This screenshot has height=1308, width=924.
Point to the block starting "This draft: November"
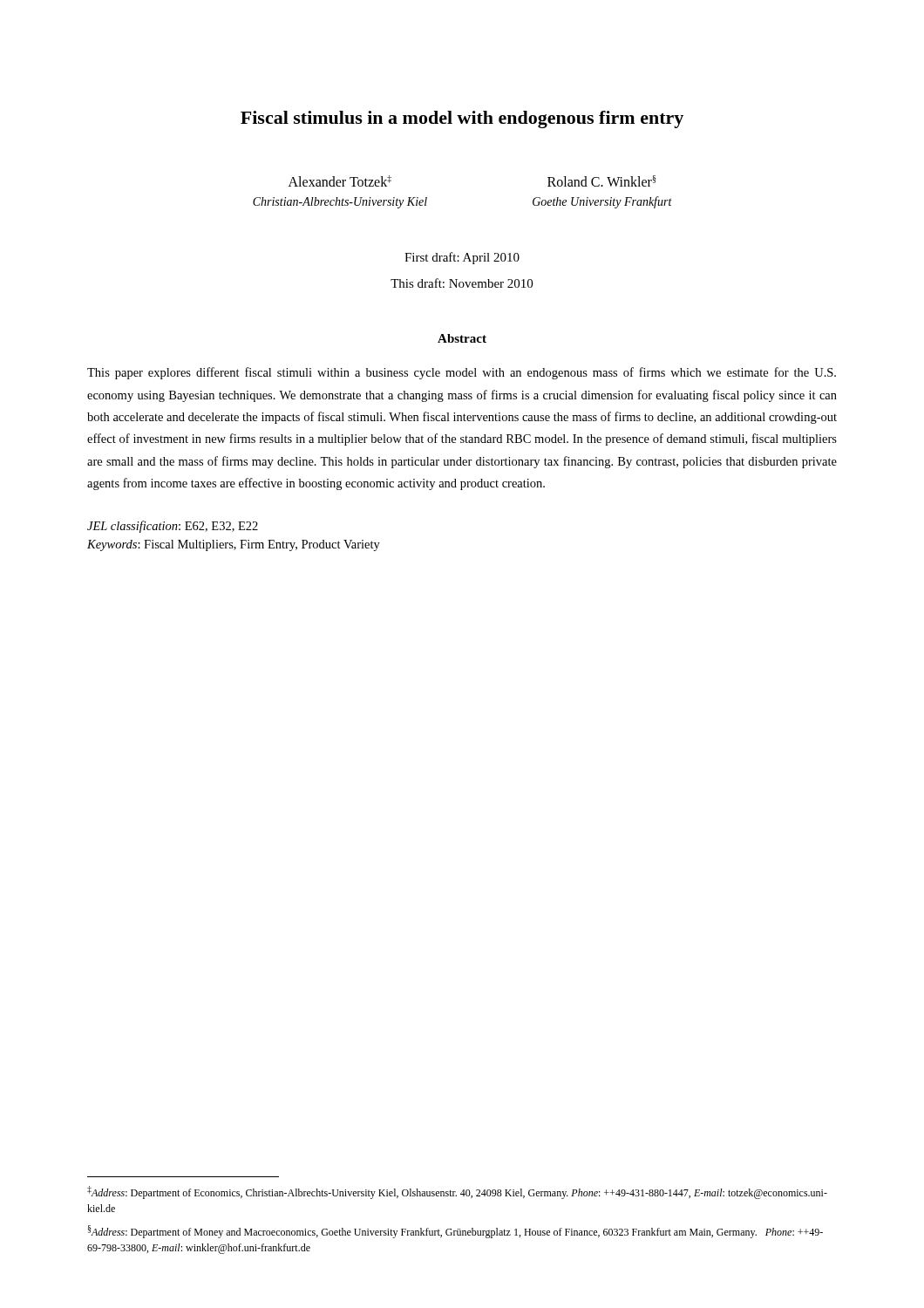point(462,284)
